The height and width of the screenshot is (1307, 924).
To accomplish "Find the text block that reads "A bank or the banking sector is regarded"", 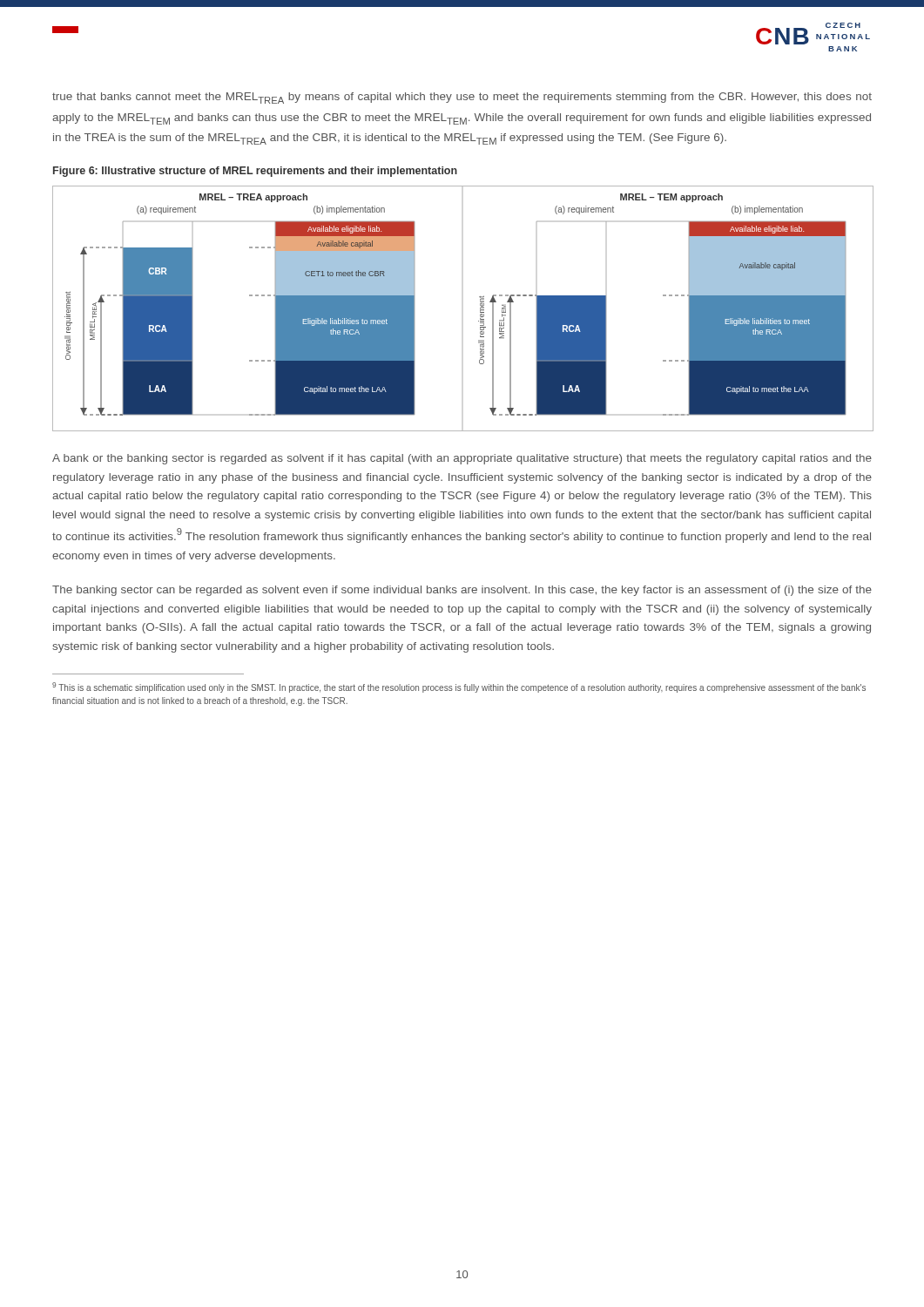I will [x=462, y=507].
